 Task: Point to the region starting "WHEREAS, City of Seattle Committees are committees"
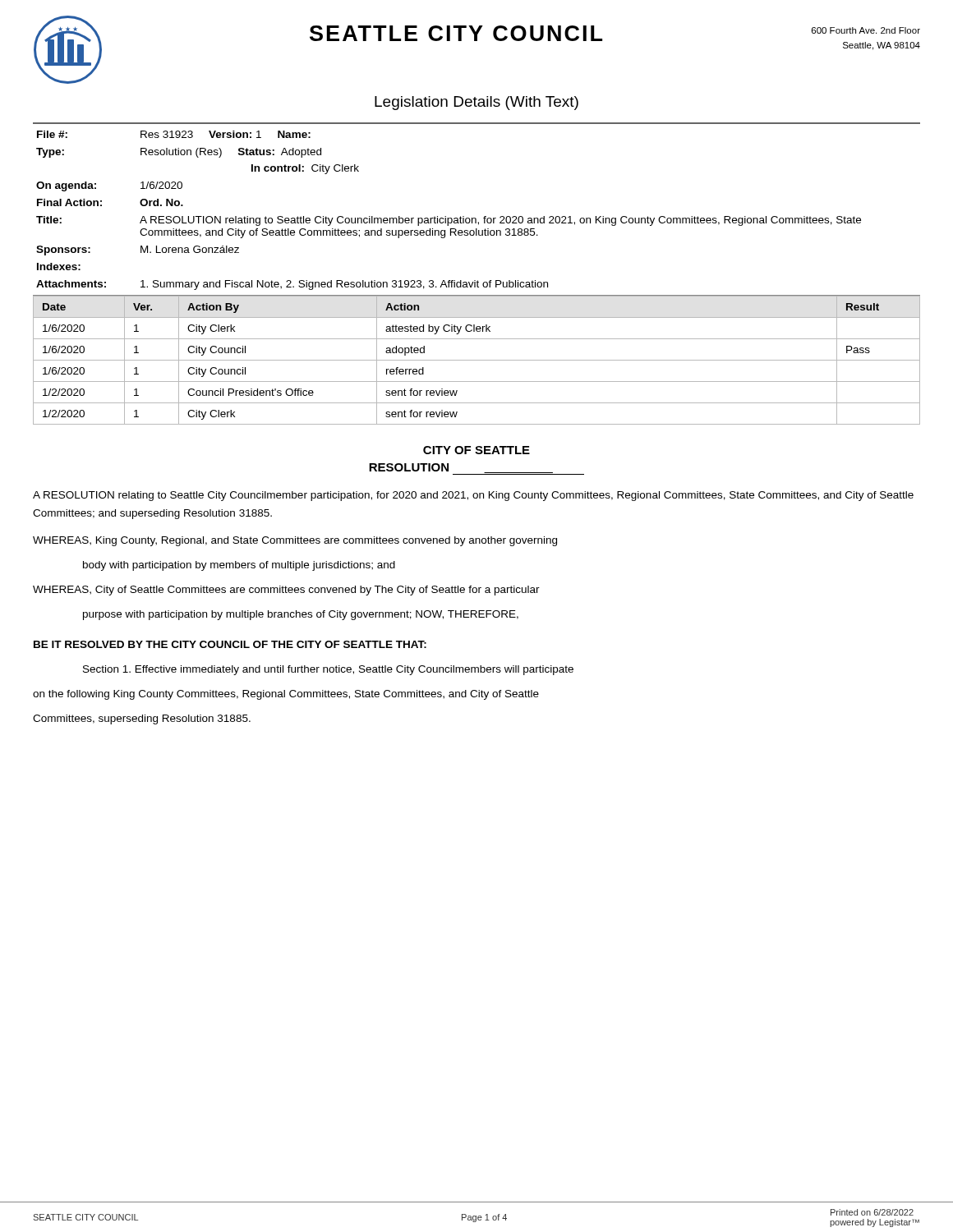click(476, 602)
